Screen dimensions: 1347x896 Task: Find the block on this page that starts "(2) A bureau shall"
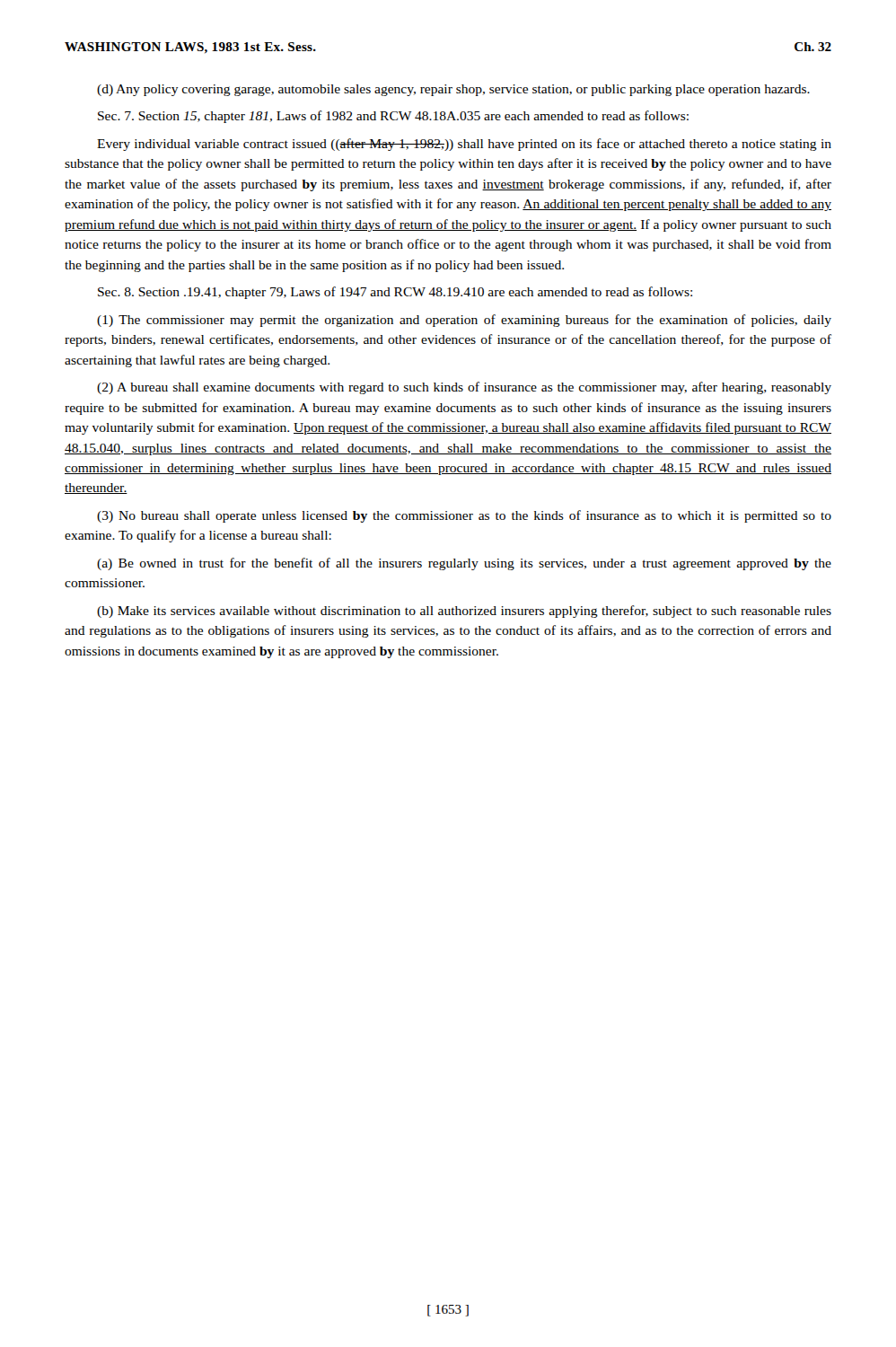(448, 437)
